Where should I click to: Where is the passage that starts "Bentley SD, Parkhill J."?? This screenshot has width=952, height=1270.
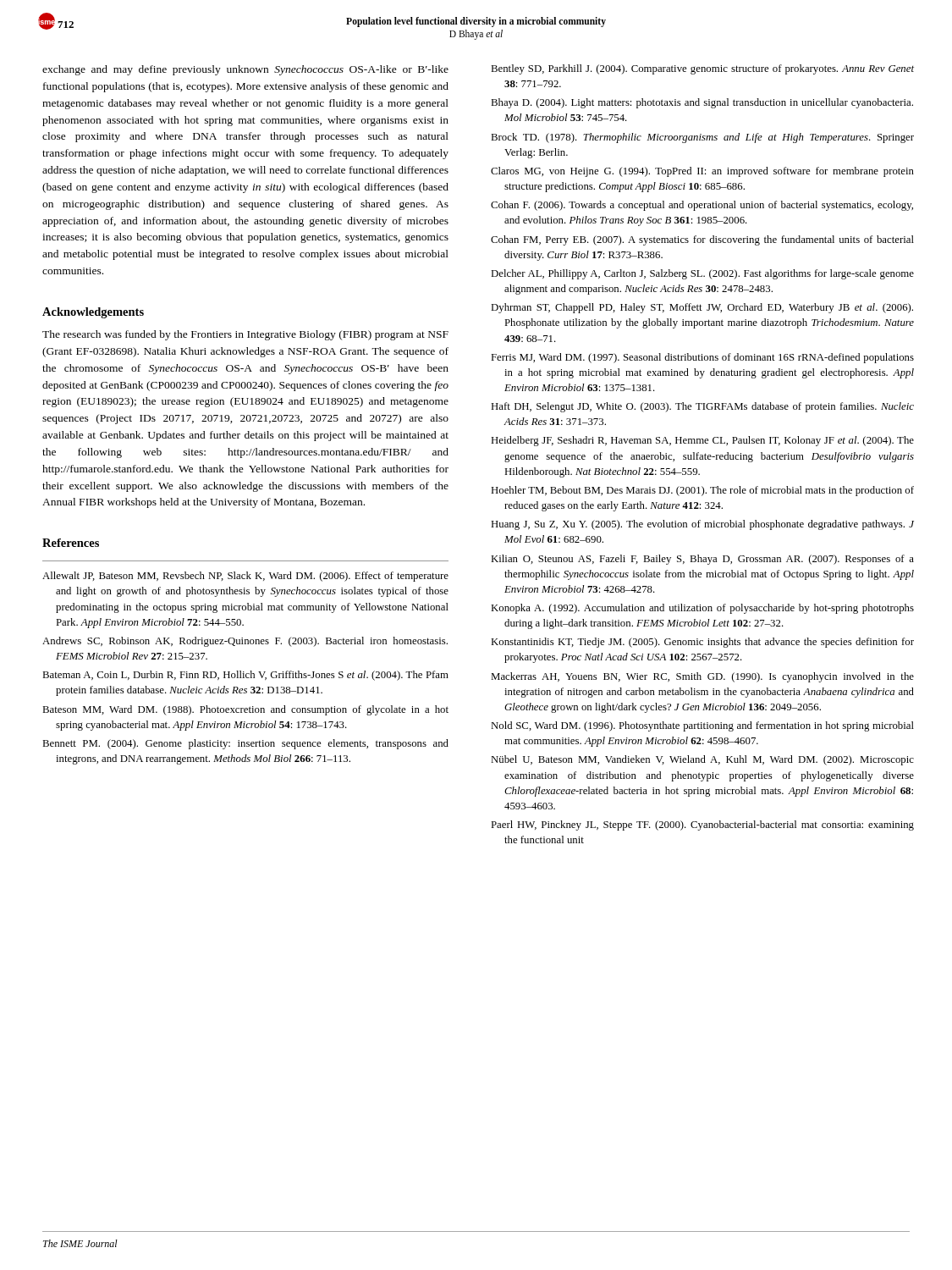tap(702, 76)
